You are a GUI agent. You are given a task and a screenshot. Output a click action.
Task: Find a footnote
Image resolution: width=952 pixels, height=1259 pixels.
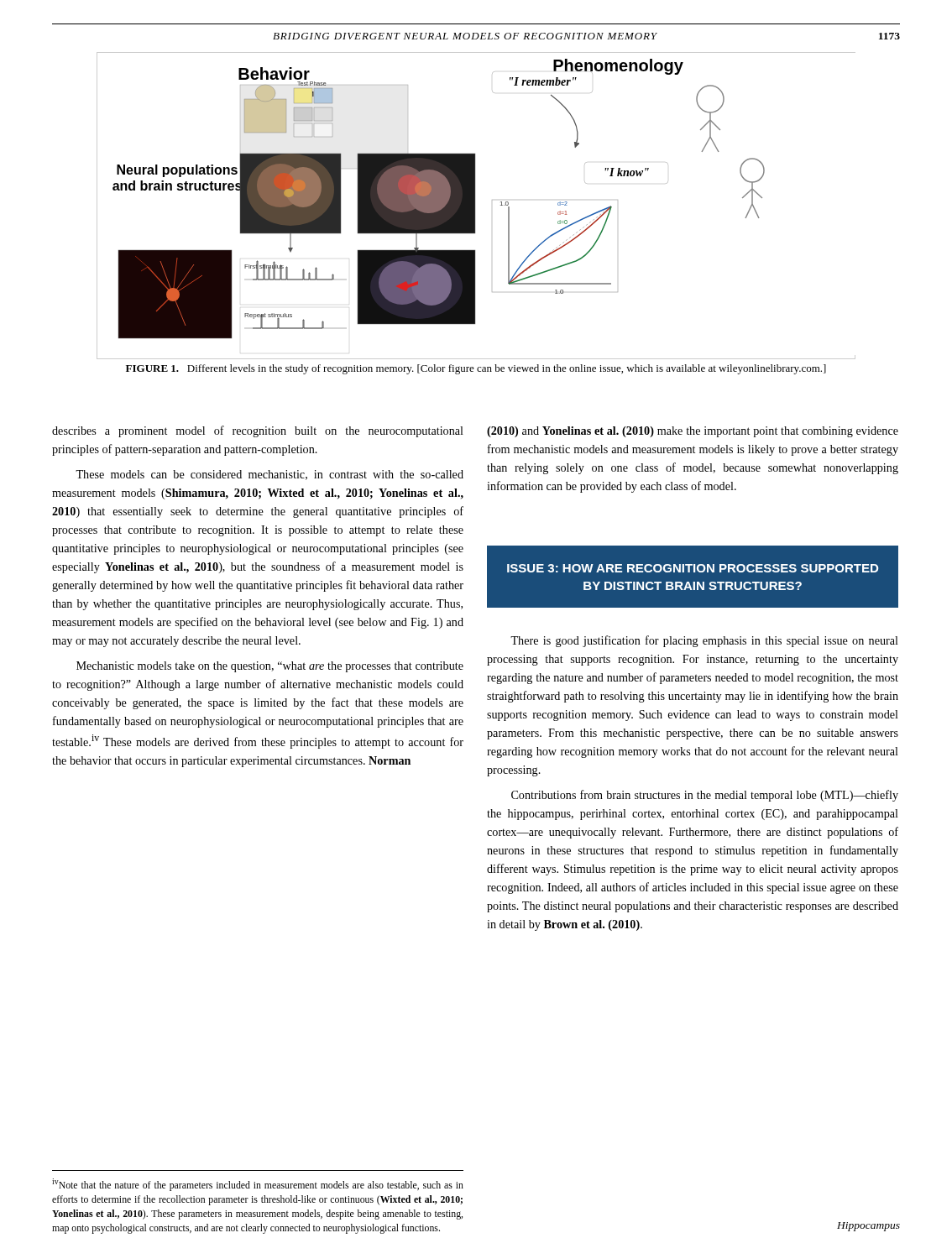[x=258, y=1205]
